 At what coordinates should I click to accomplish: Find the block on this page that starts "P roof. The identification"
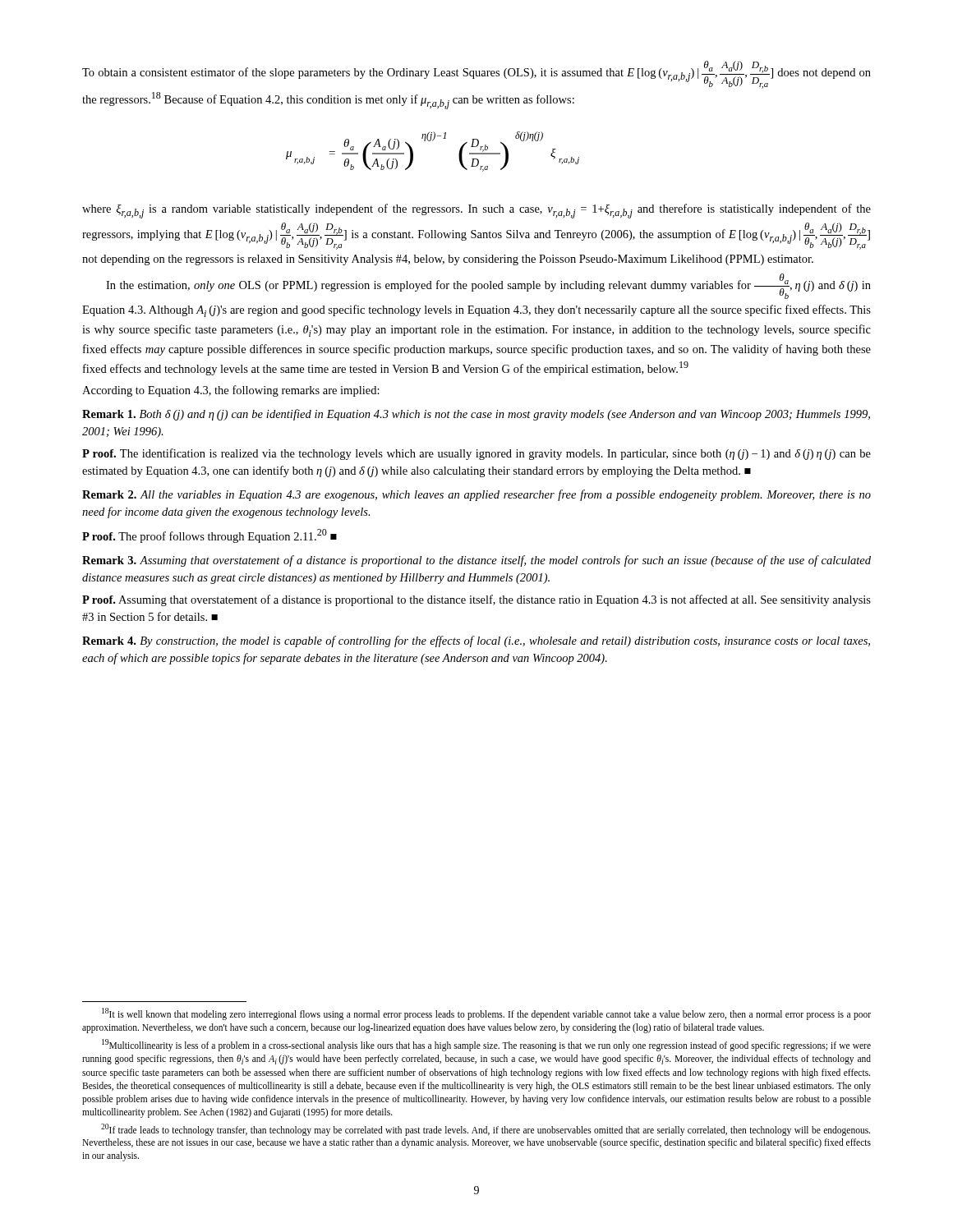pos(476,462)
